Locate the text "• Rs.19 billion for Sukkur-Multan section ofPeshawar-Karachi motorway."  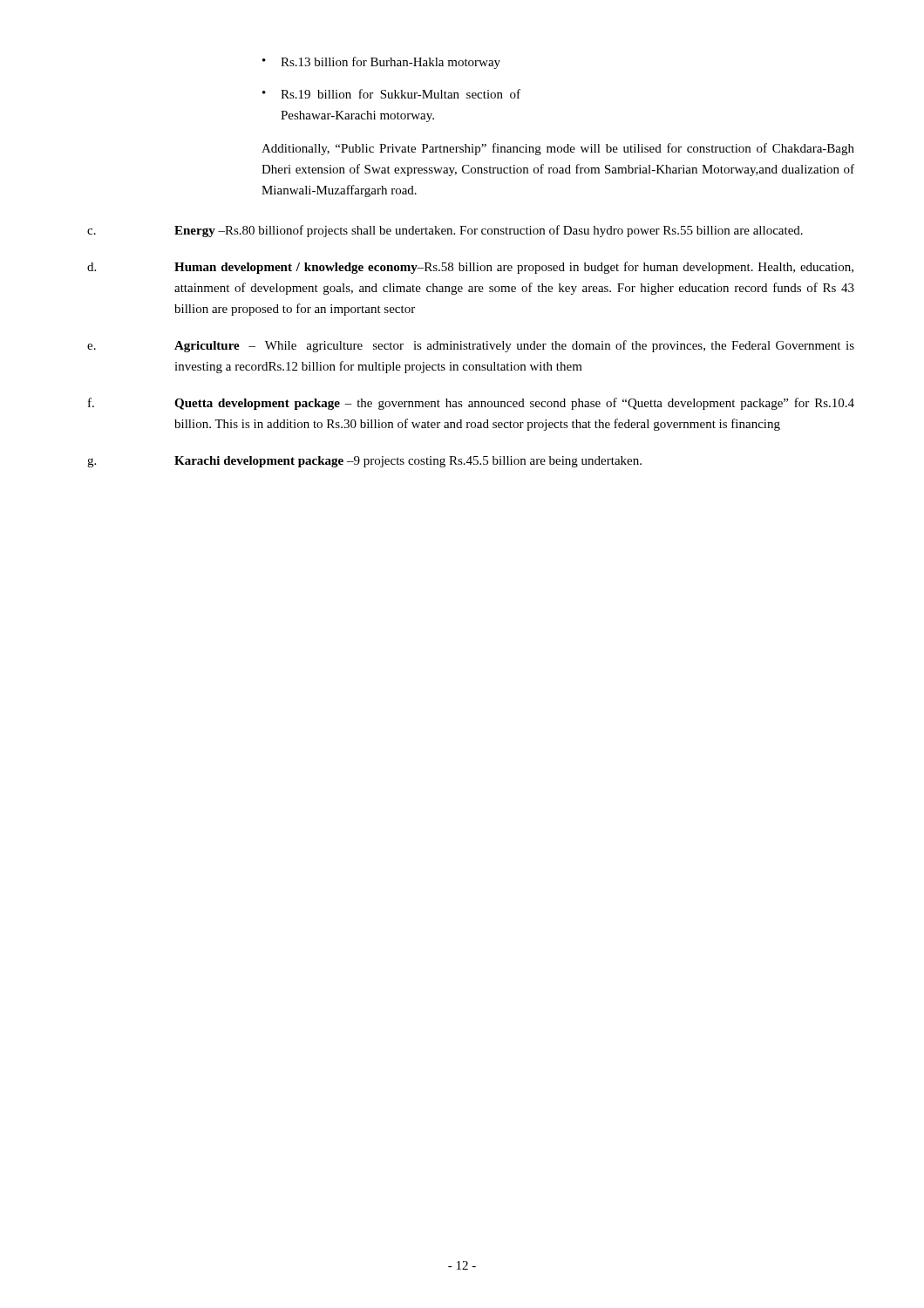(x=391, y=94)
